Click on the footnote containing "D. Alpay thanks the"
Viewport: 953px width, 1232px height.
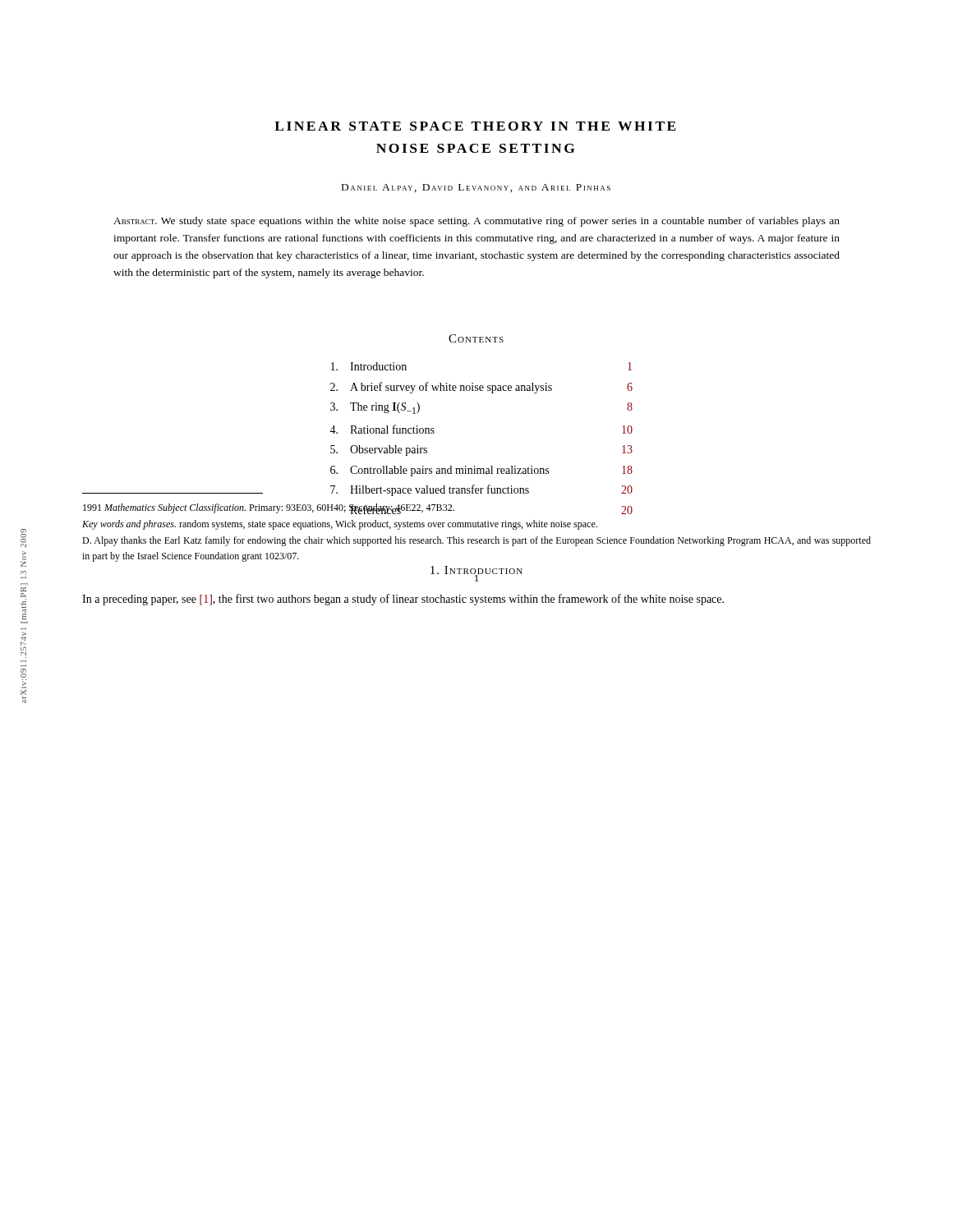pyautogui.click(x=476, y=548)
